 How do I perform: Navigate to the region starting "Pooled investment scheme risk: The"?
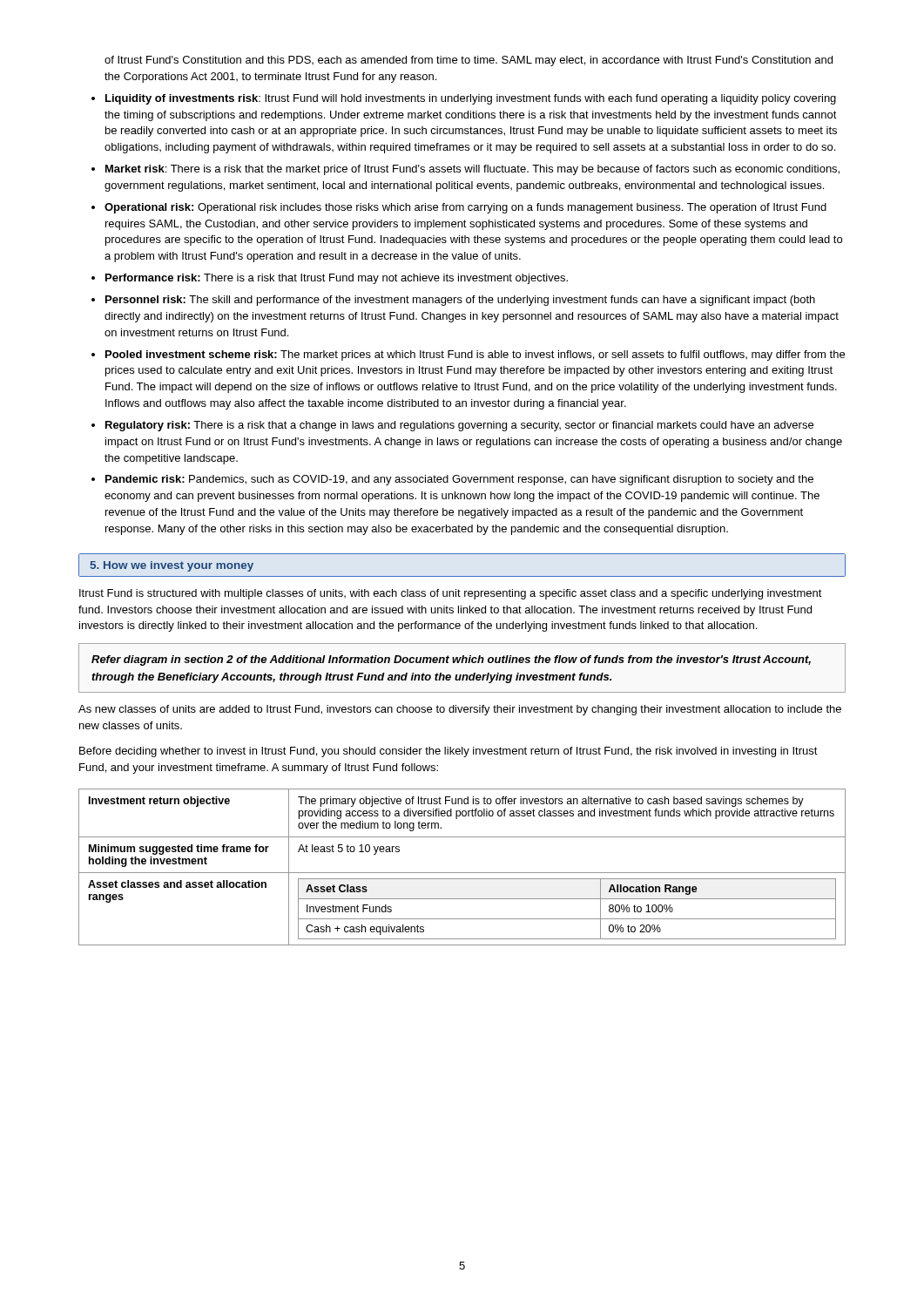(475, 378)
